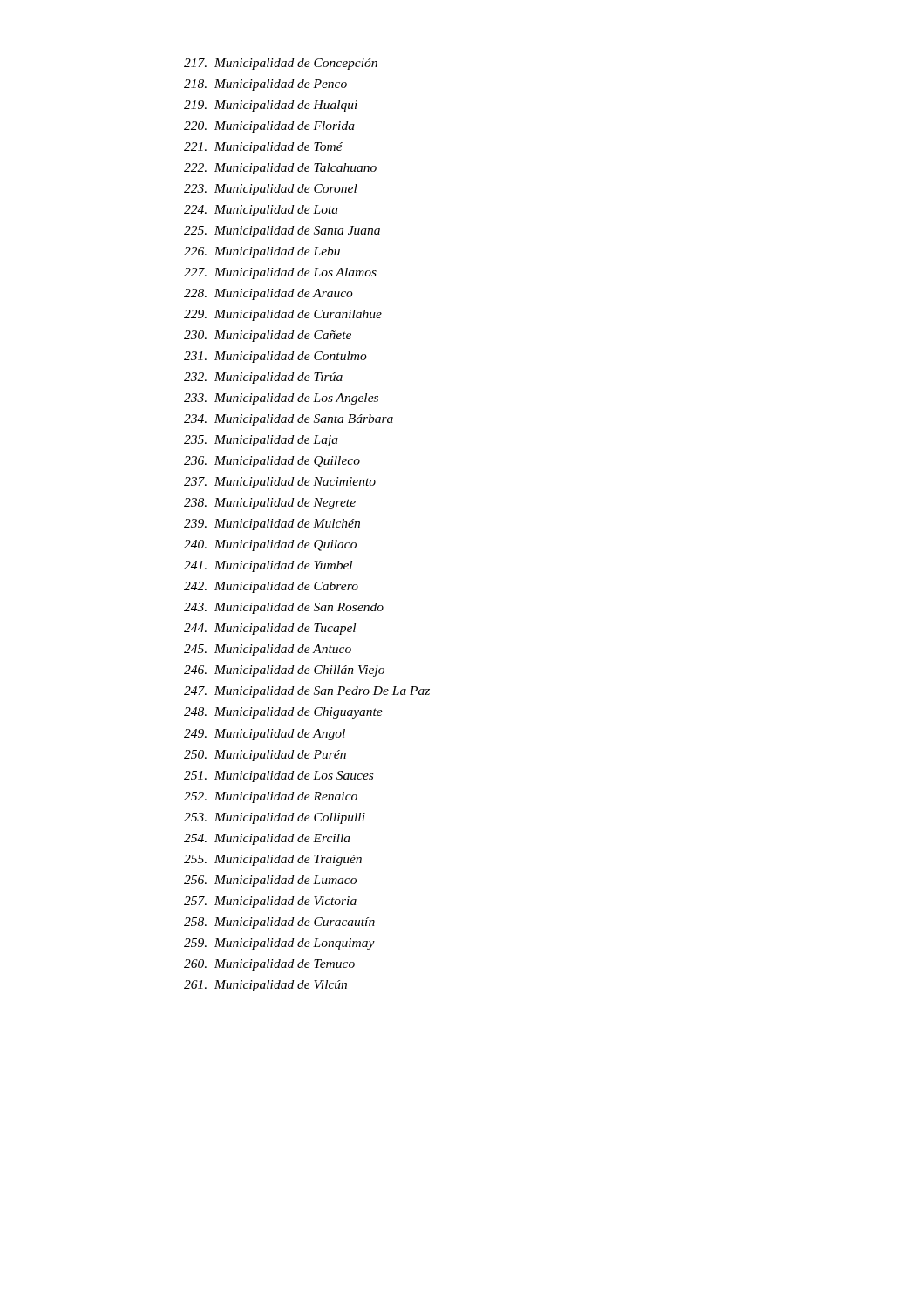
Task: Click on the passage starting "259. Municipalidad de Lonquimay"
Action: [274, 942]
